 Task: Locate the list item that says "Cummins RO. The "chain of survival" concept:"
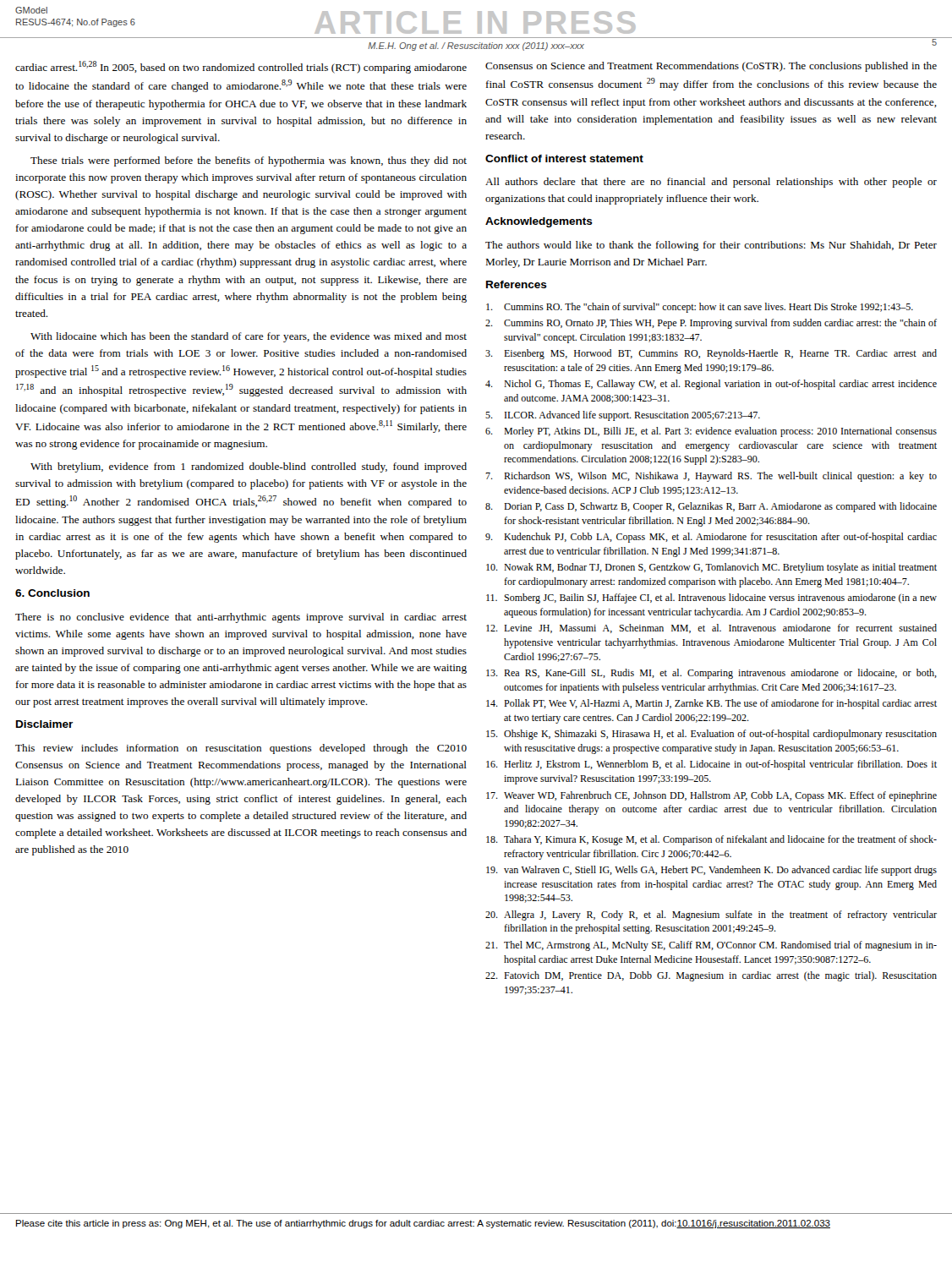click(711, 307)
